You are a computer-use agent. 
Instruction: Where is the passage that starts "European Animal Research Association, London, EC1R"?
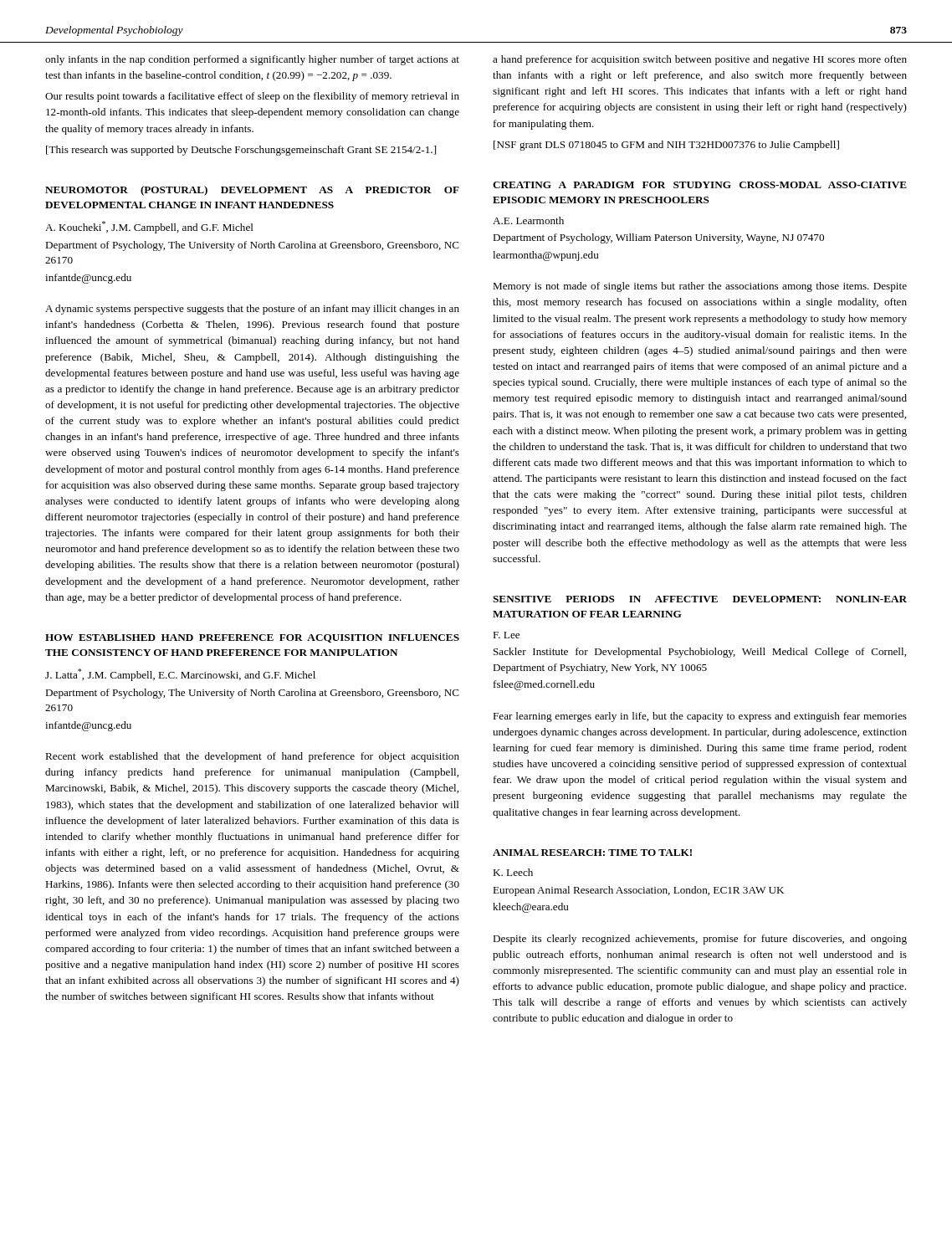pos(639,890)
